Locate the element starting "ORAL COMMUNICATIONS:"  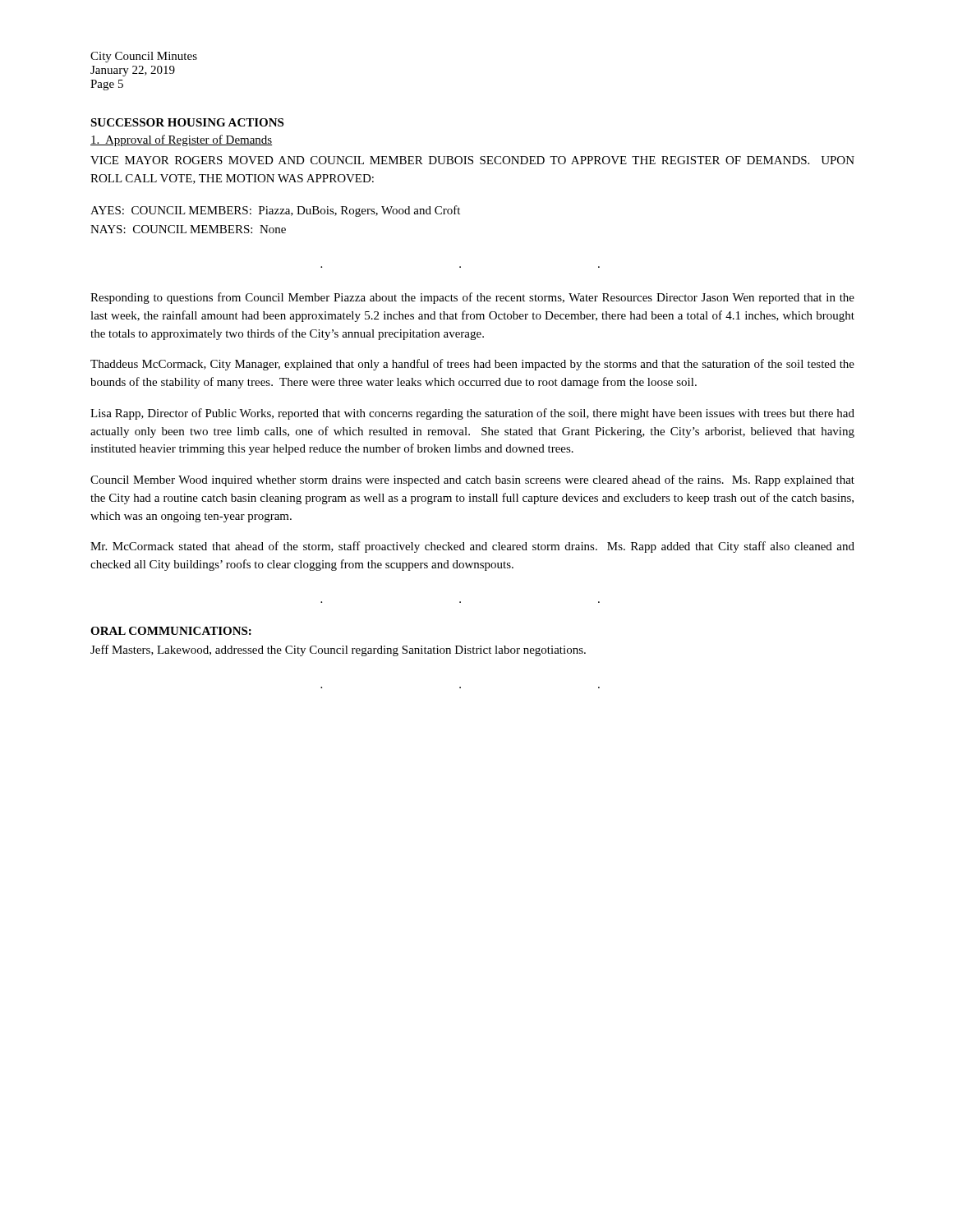click(x=171, y=631)
